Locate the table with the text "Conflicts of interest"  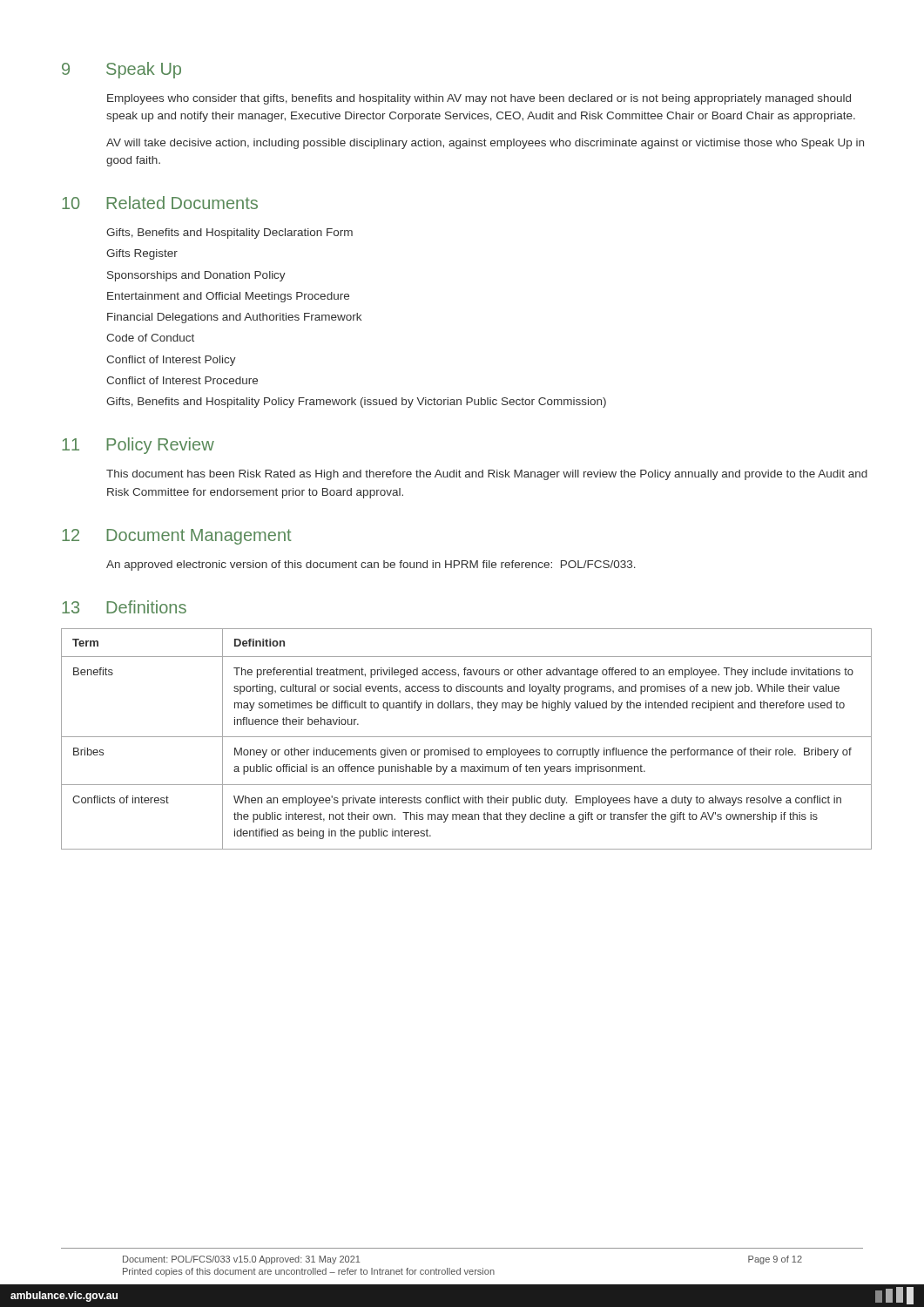coord(466,739)
